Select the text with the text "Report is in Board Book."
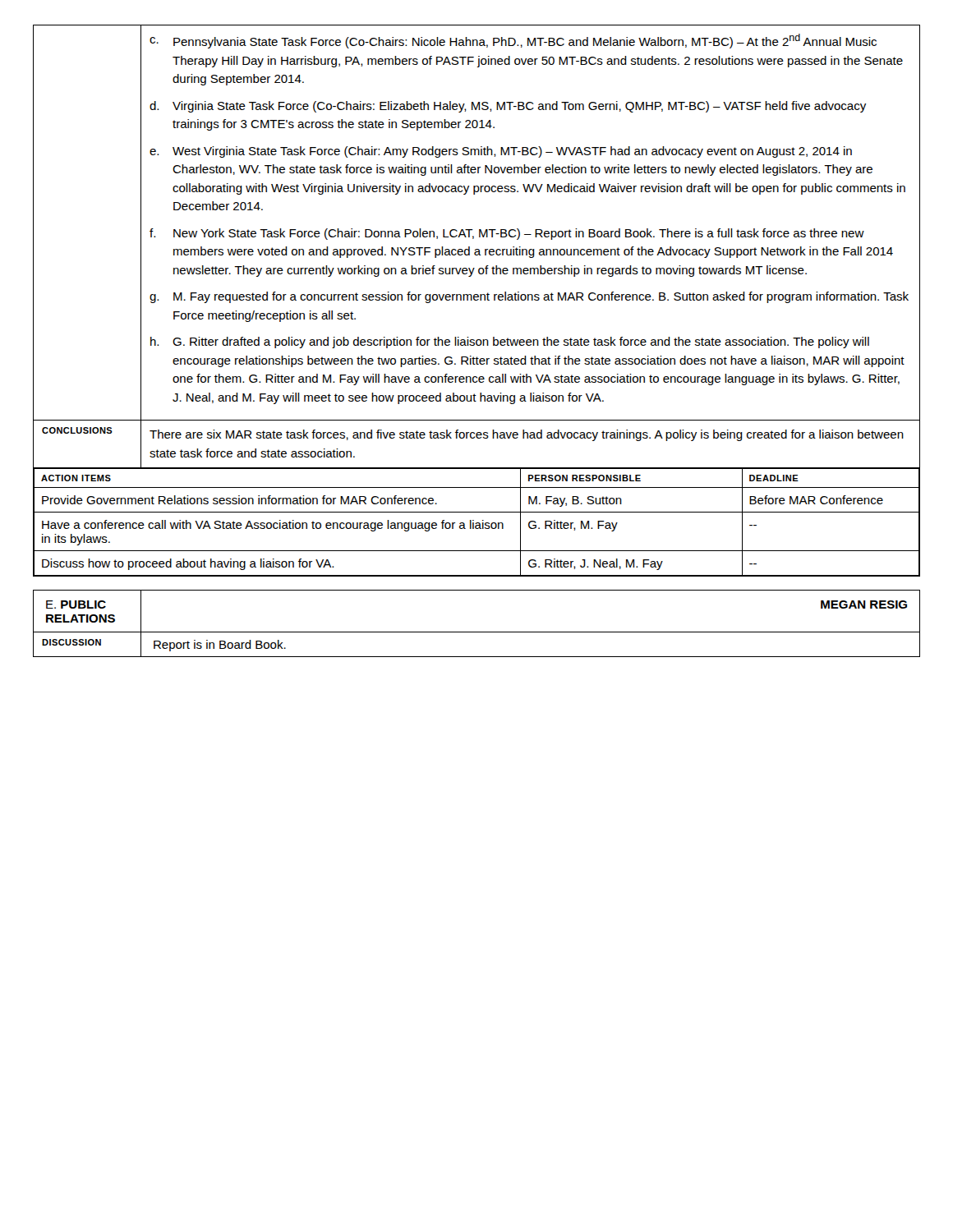This screenshot has height=1232, width=953. (220, 644)
